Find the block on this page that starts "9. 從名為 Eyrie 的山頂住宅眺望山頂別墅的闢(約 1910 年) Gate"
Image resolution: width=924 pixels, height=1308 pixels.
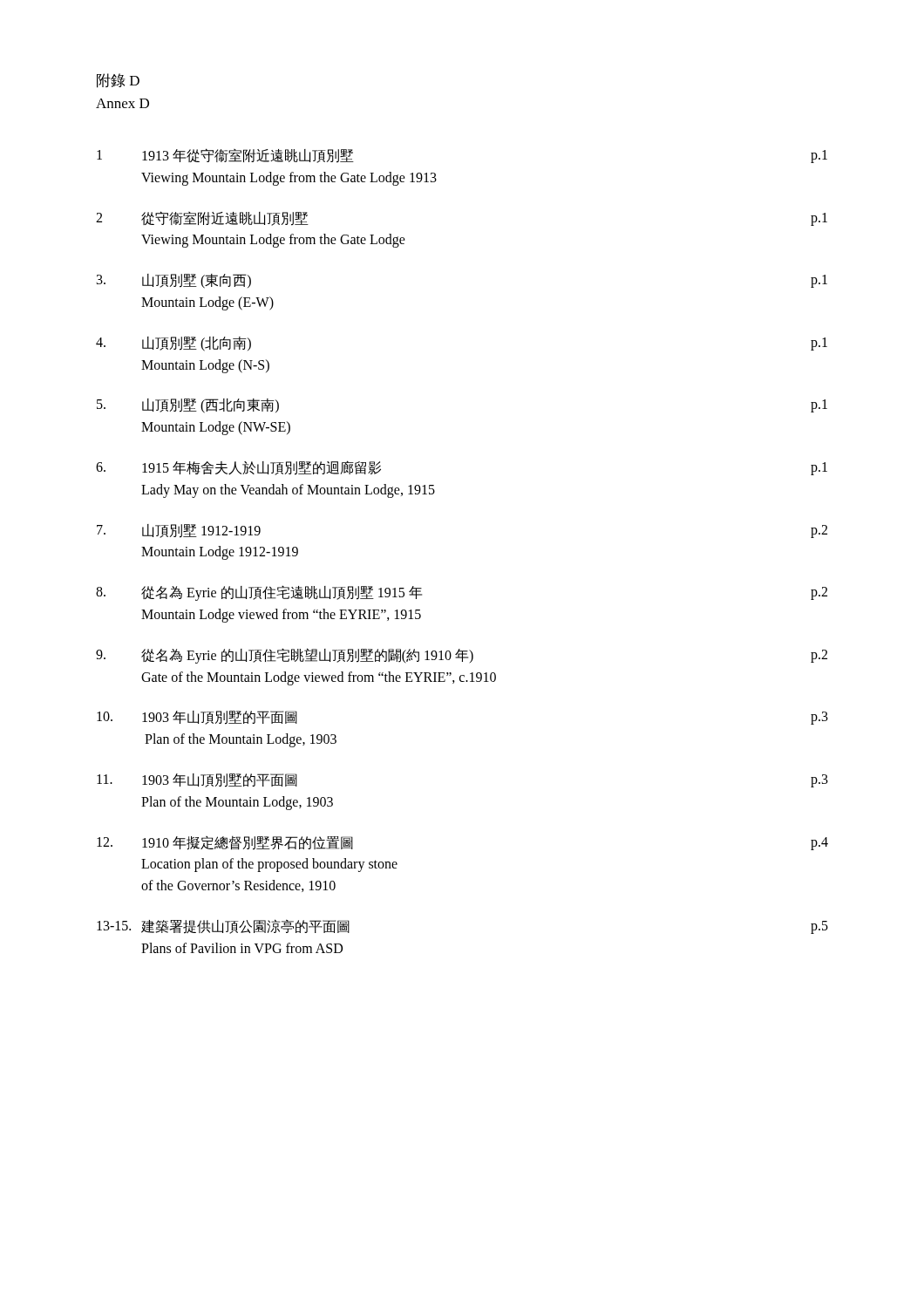(462, 667)
